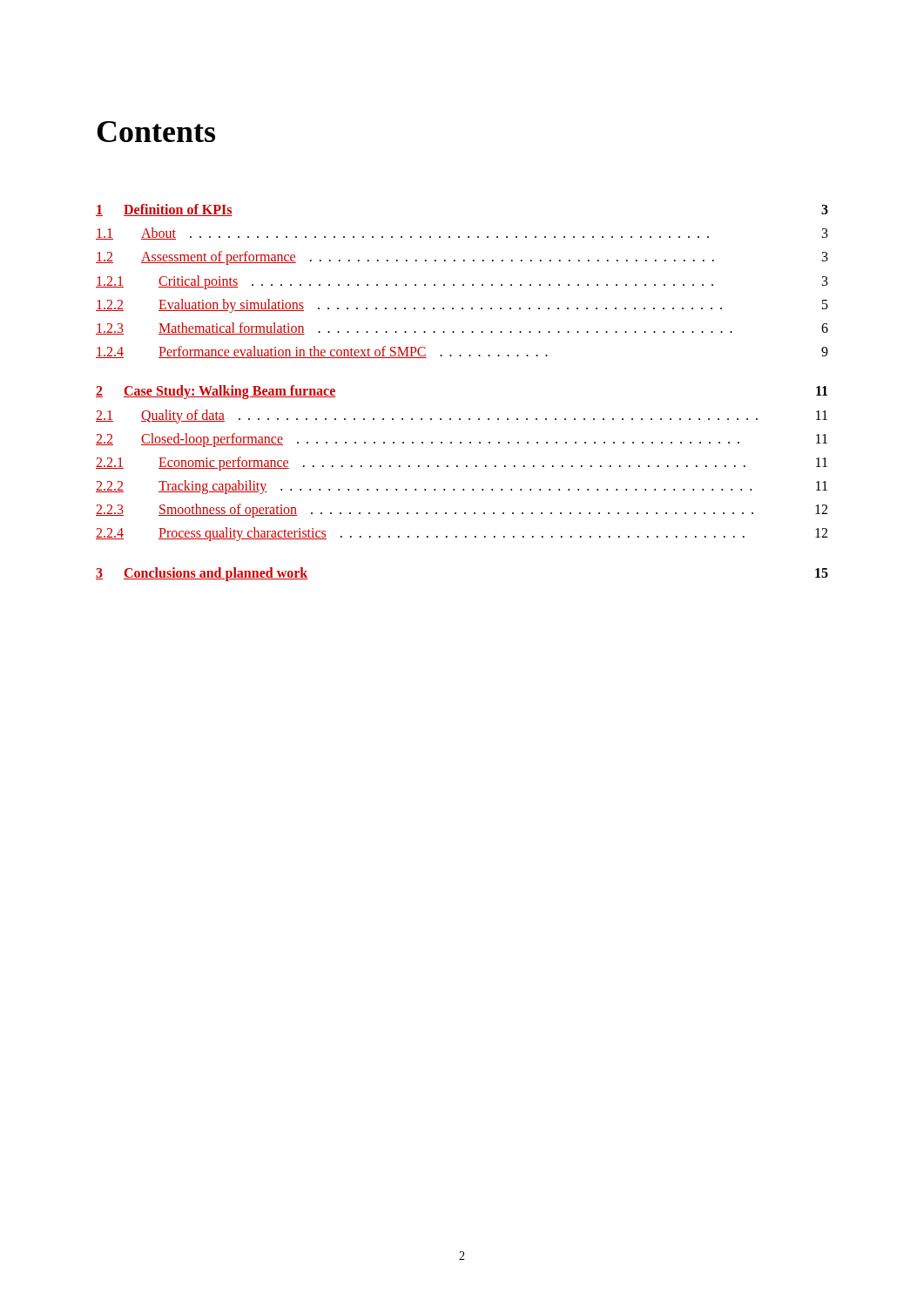Locate the list item that reads "2.2.1 Economic performance . . . ."
This screenshot has width=924, height=1307.
point(462,462)
